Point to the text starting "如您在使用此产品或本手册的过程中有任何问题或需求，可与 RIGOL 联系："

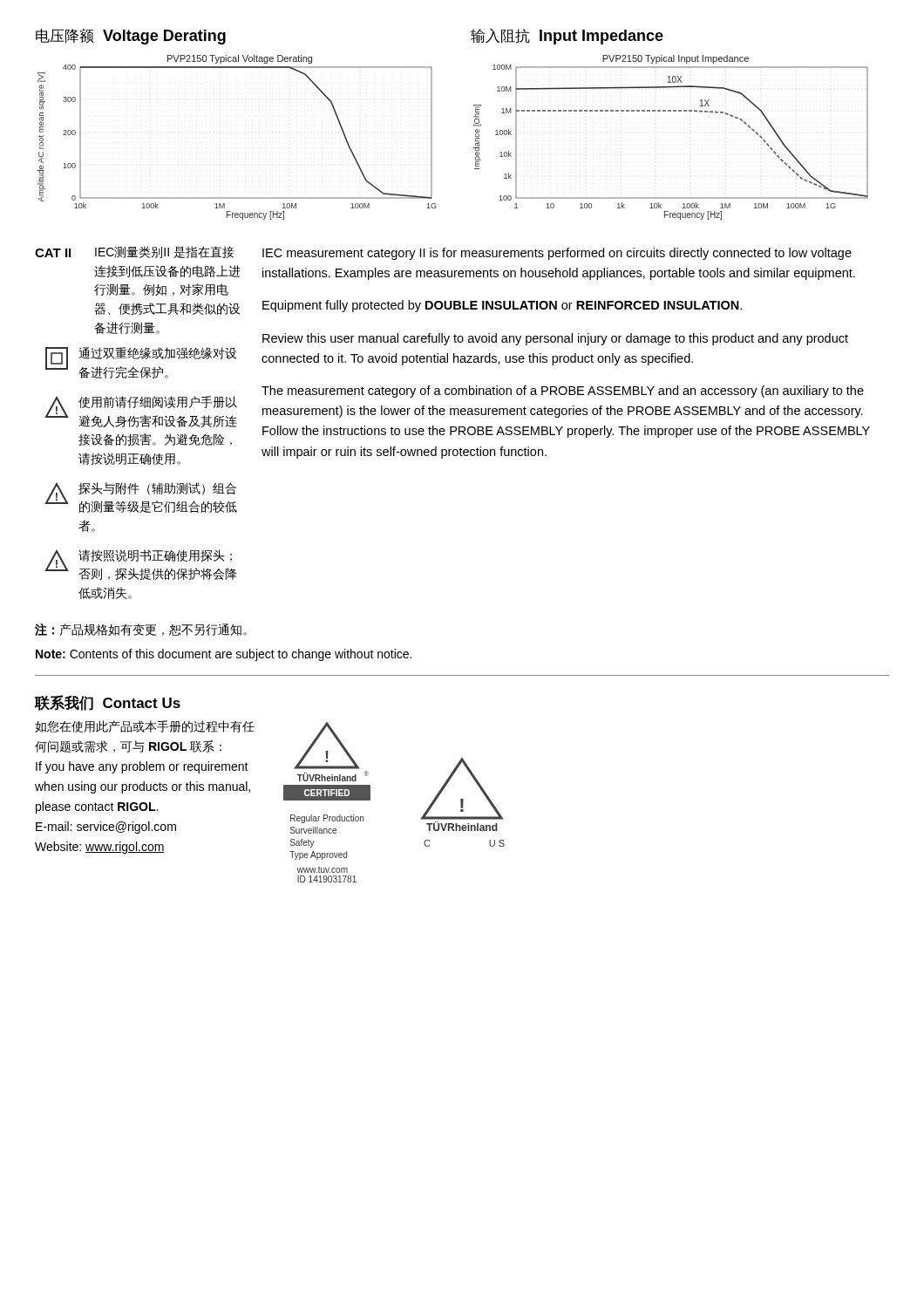coord(145,787)
